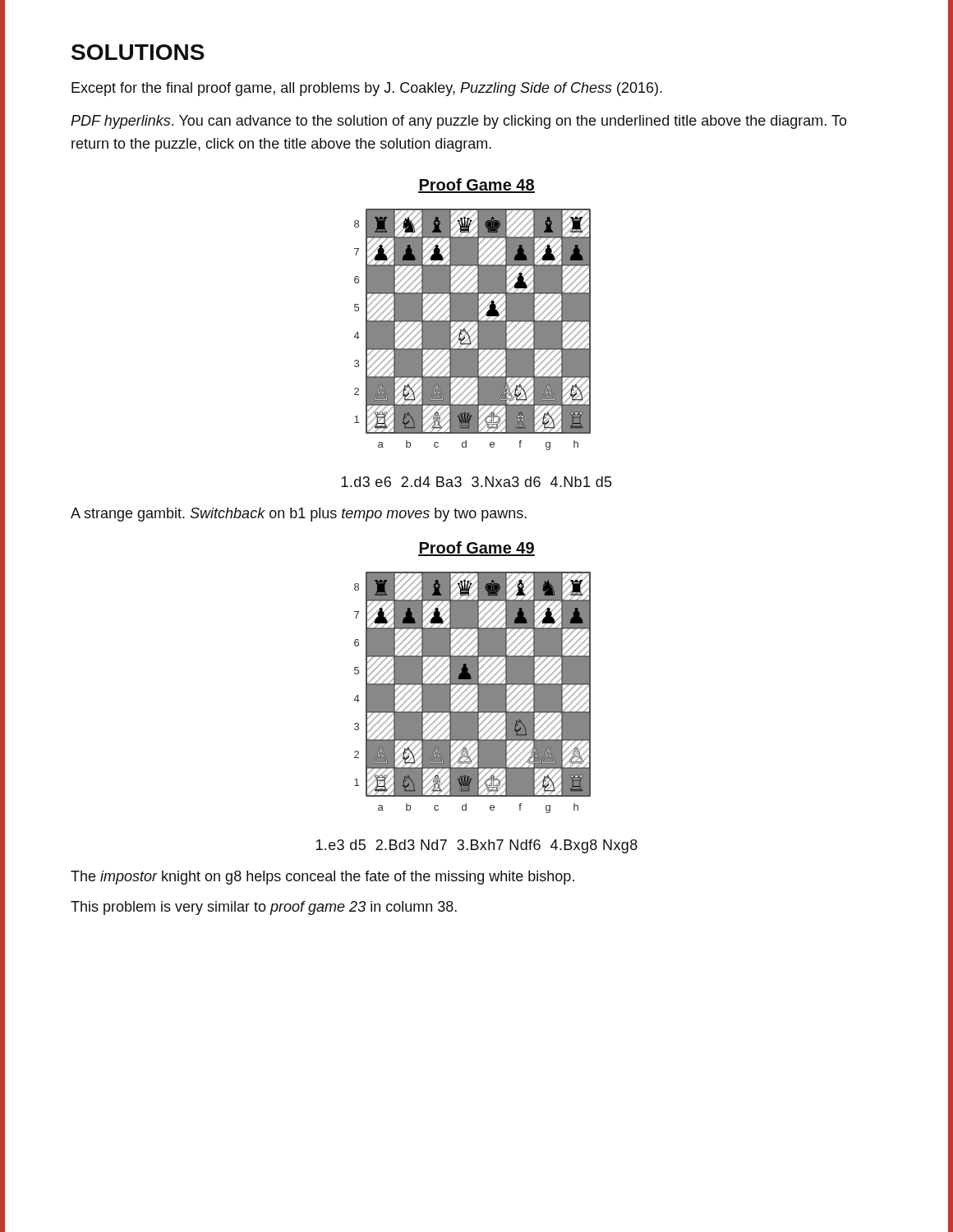Point to "Proof Game 49"
The width and height of the screenshot is (953, 1232).
tap(476, 547)
